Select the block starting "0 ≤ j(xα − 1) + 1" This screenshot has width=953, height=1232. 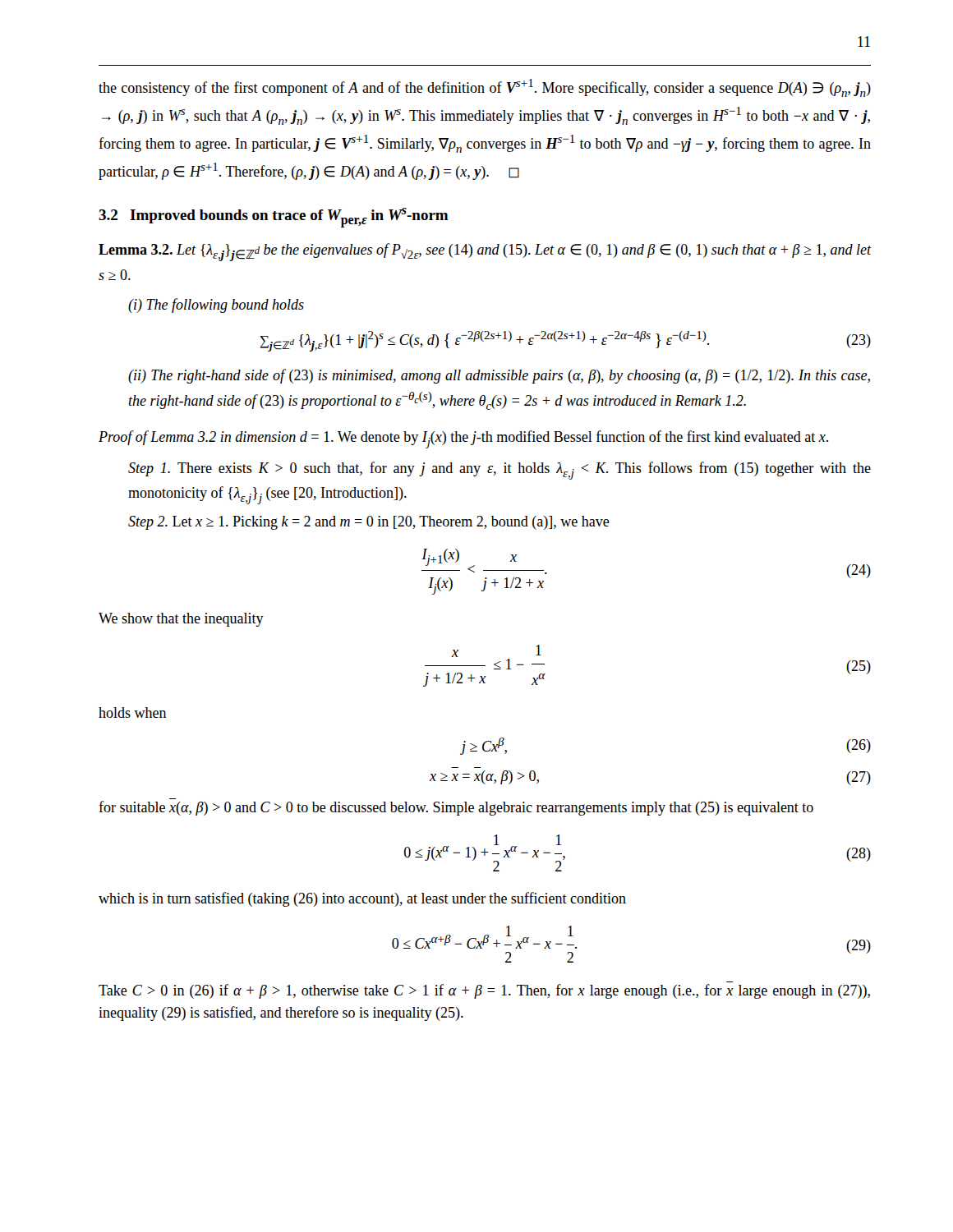[496, 854]
